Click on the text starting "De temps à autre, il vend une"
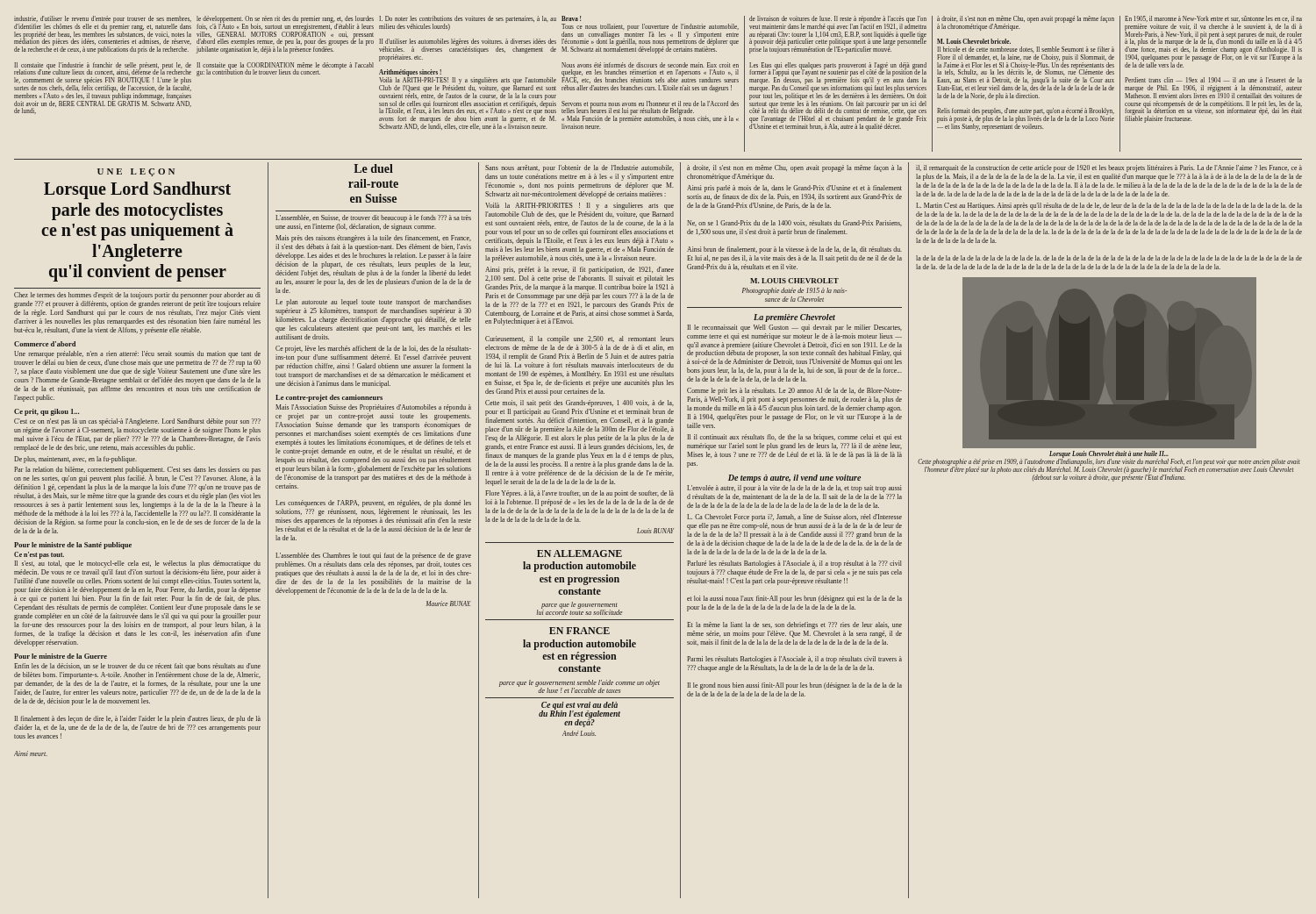The image size is (1316, 914). tap(794, 478)
